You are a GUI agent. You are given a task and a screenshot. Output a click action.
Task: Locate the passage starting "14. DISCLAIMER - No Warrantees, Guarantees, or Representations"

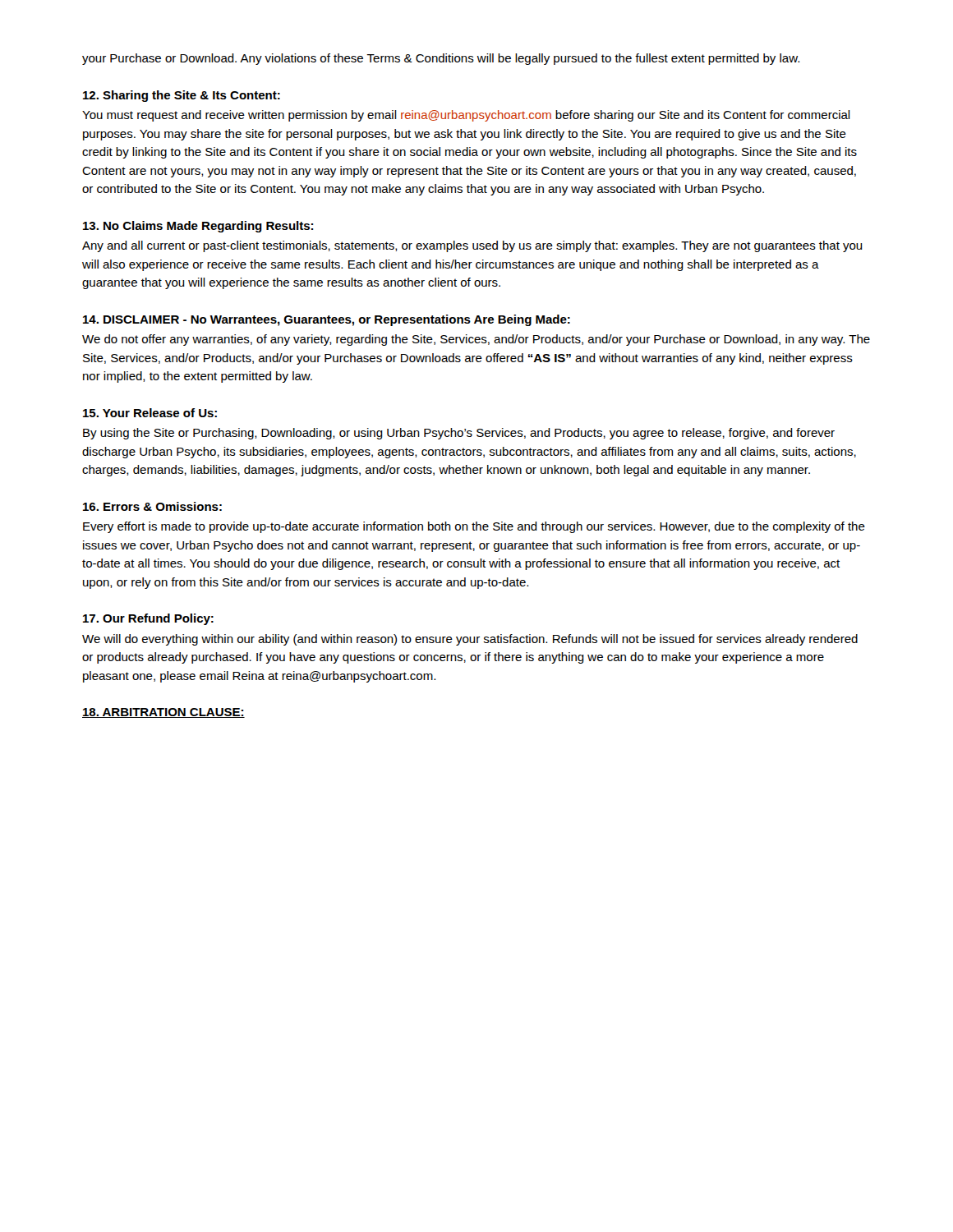(326, 319)
